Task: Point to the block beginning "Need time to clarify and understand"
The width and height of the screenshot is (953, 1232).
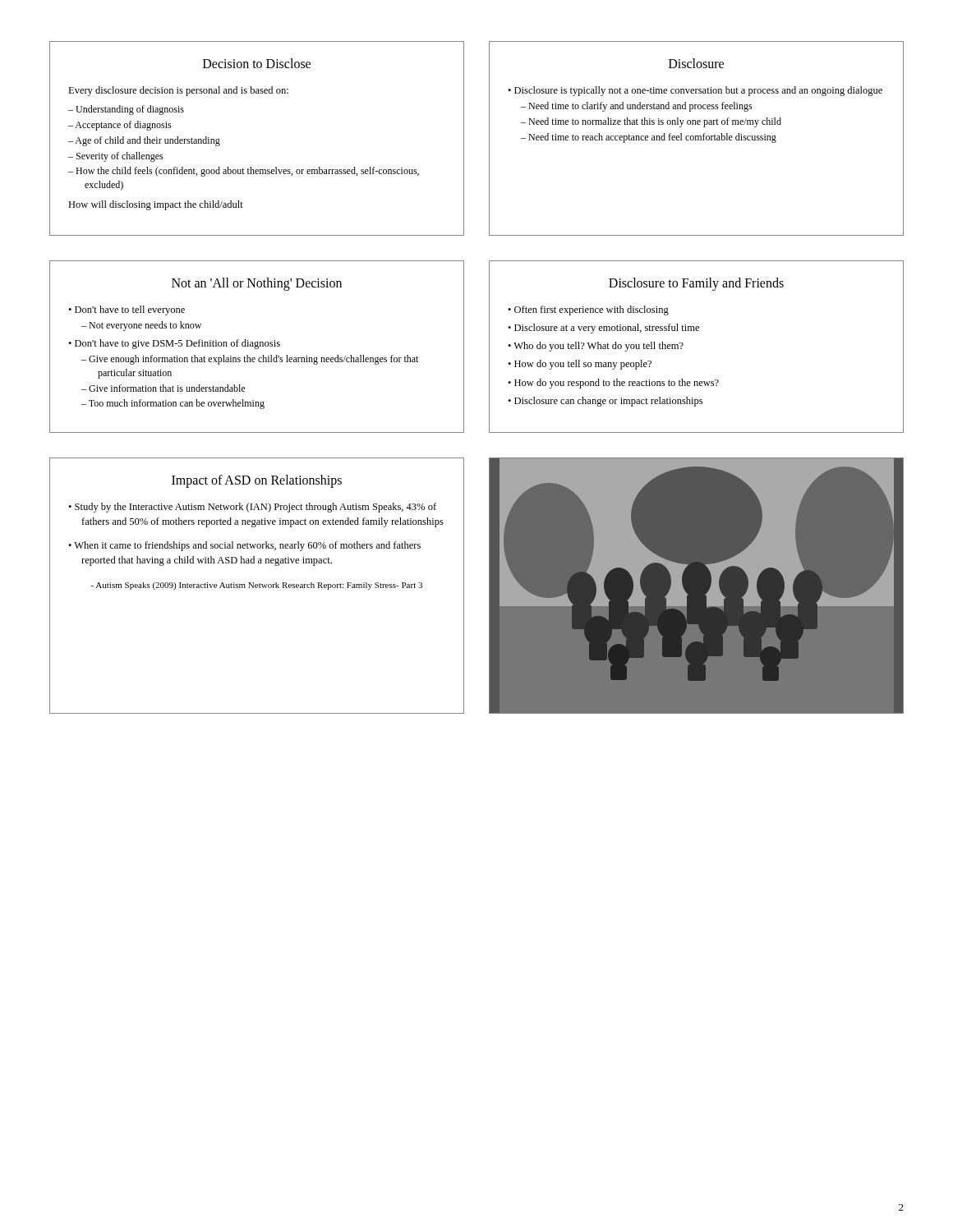Action: click(640, 106)
